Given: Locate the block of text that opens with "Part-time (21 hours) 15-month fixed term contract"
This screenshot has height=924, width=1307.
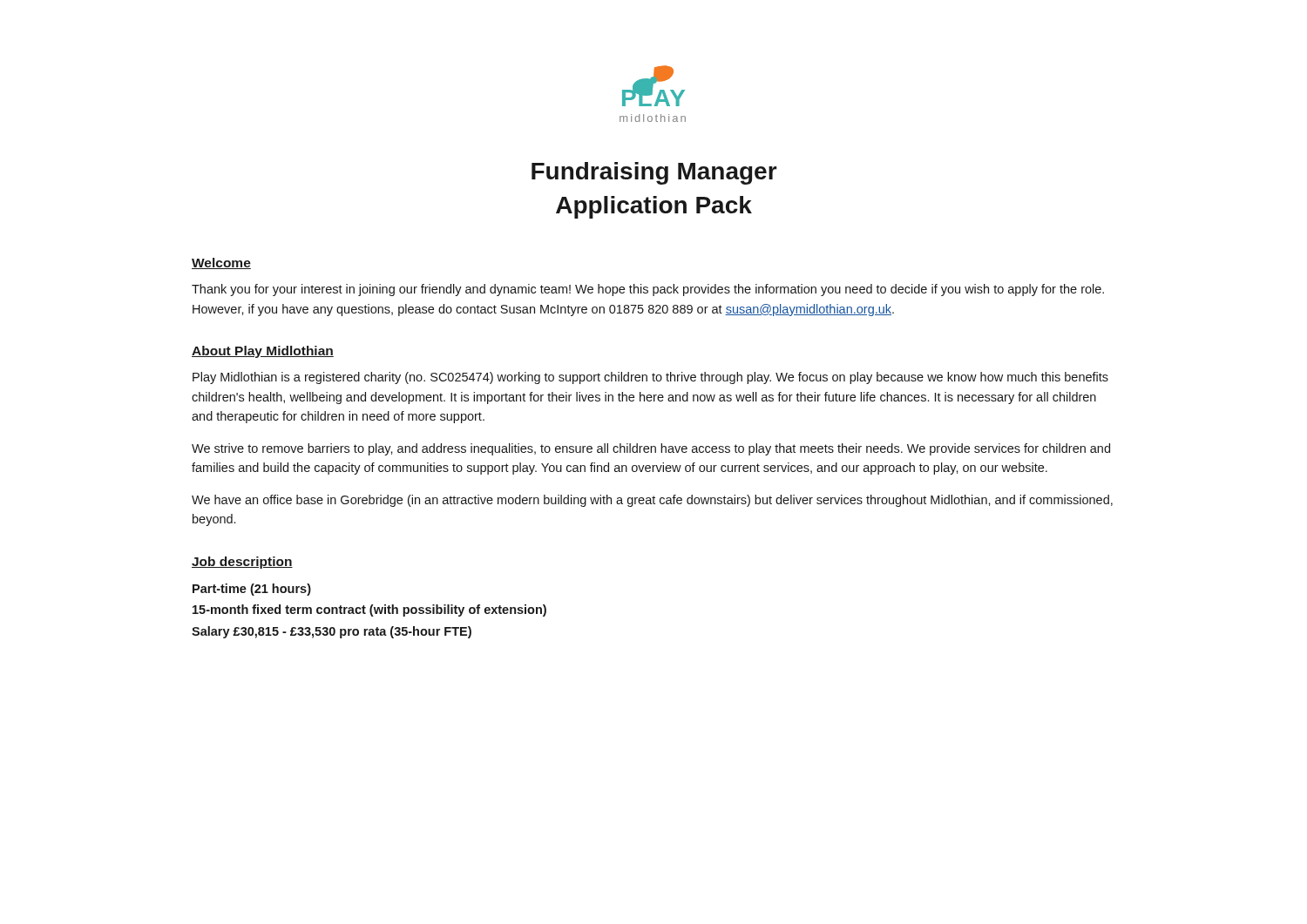Looking at the screenshot, I should click(x=369, y=610).
